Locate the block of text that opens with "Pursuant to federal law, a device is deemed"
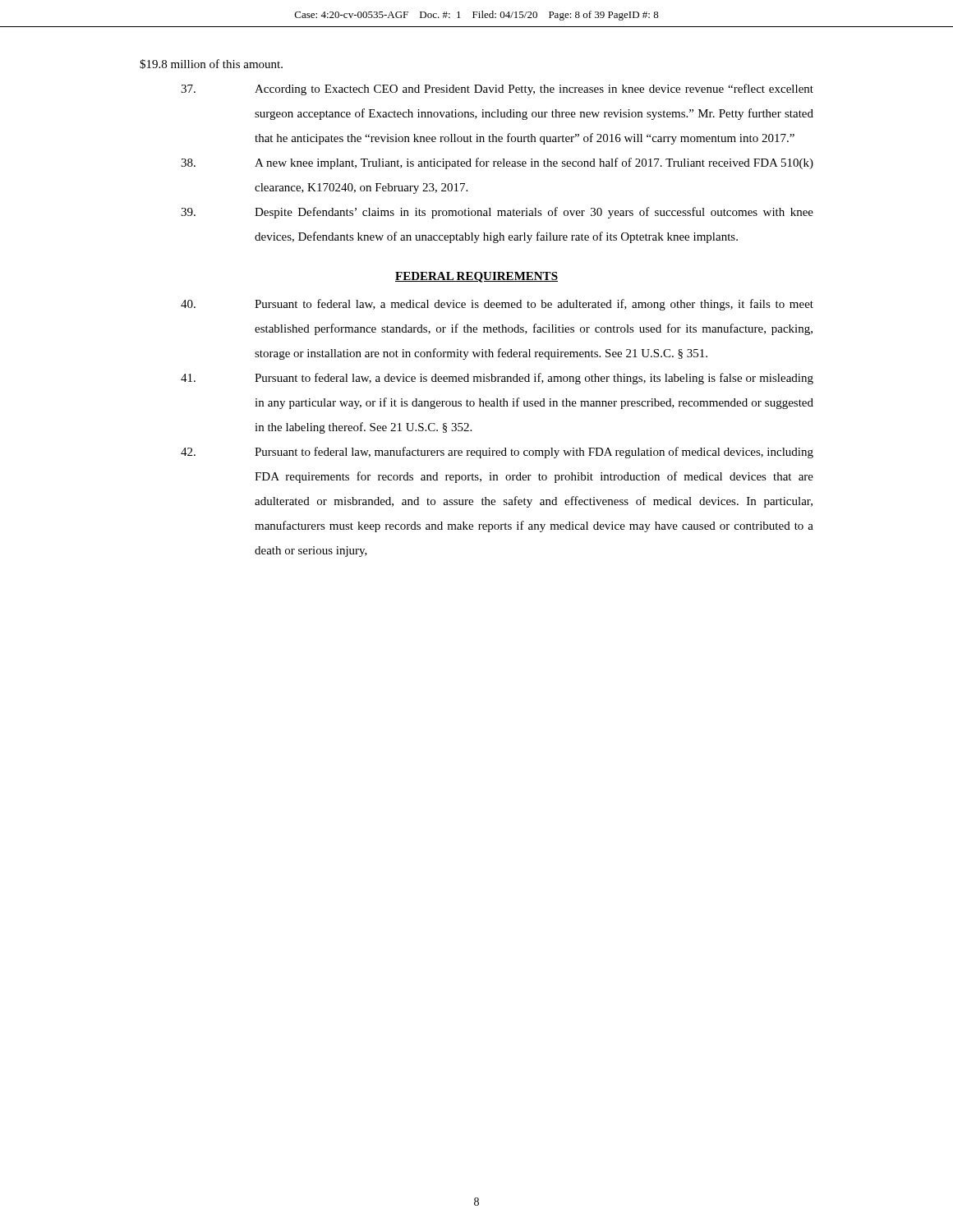Image resolution: width=953 pixels, height=1232 pixels. 476,402
